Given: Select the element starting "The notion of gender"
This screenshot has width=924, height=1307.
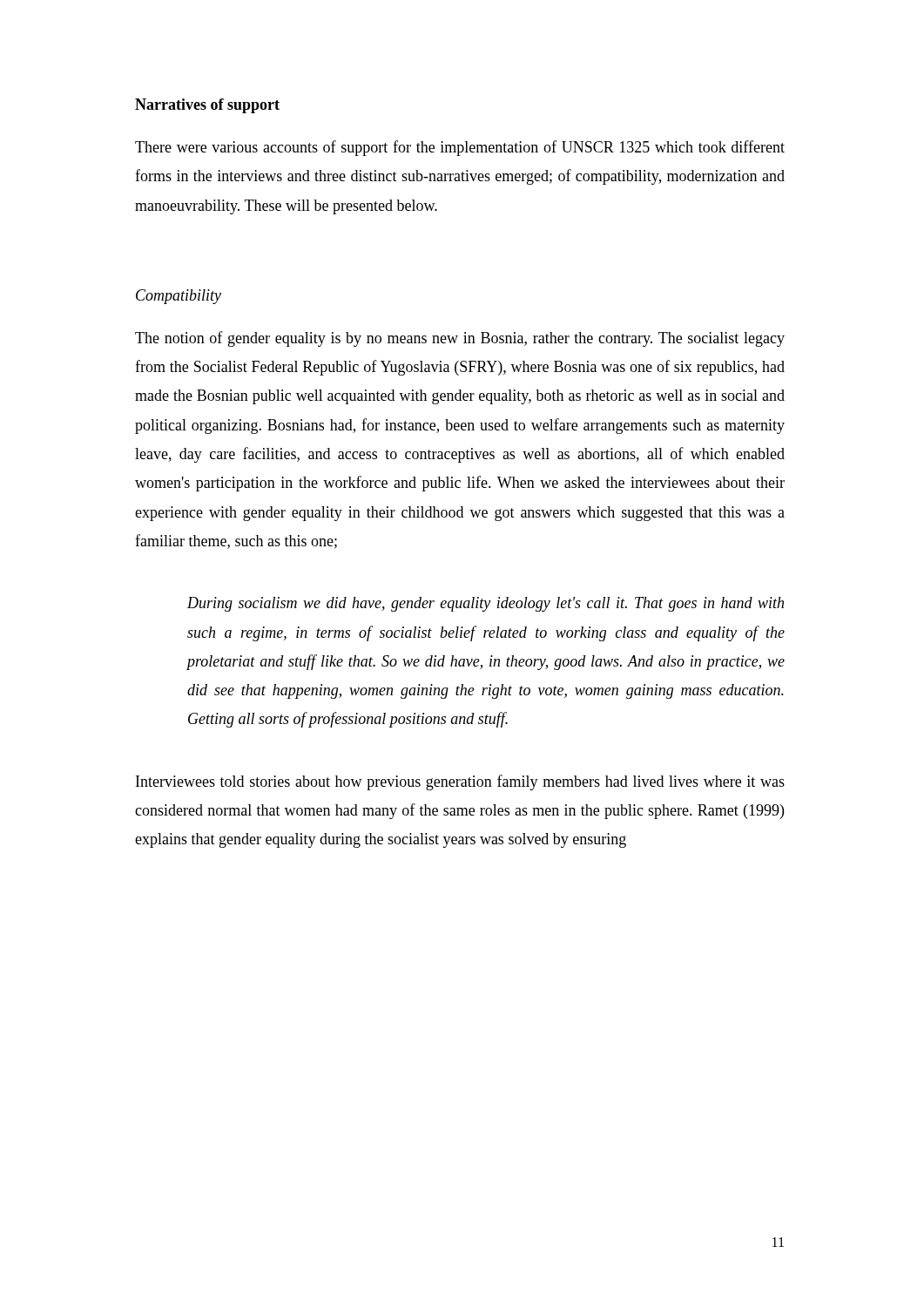Looking at the screenshot, I should coord(460,439).
